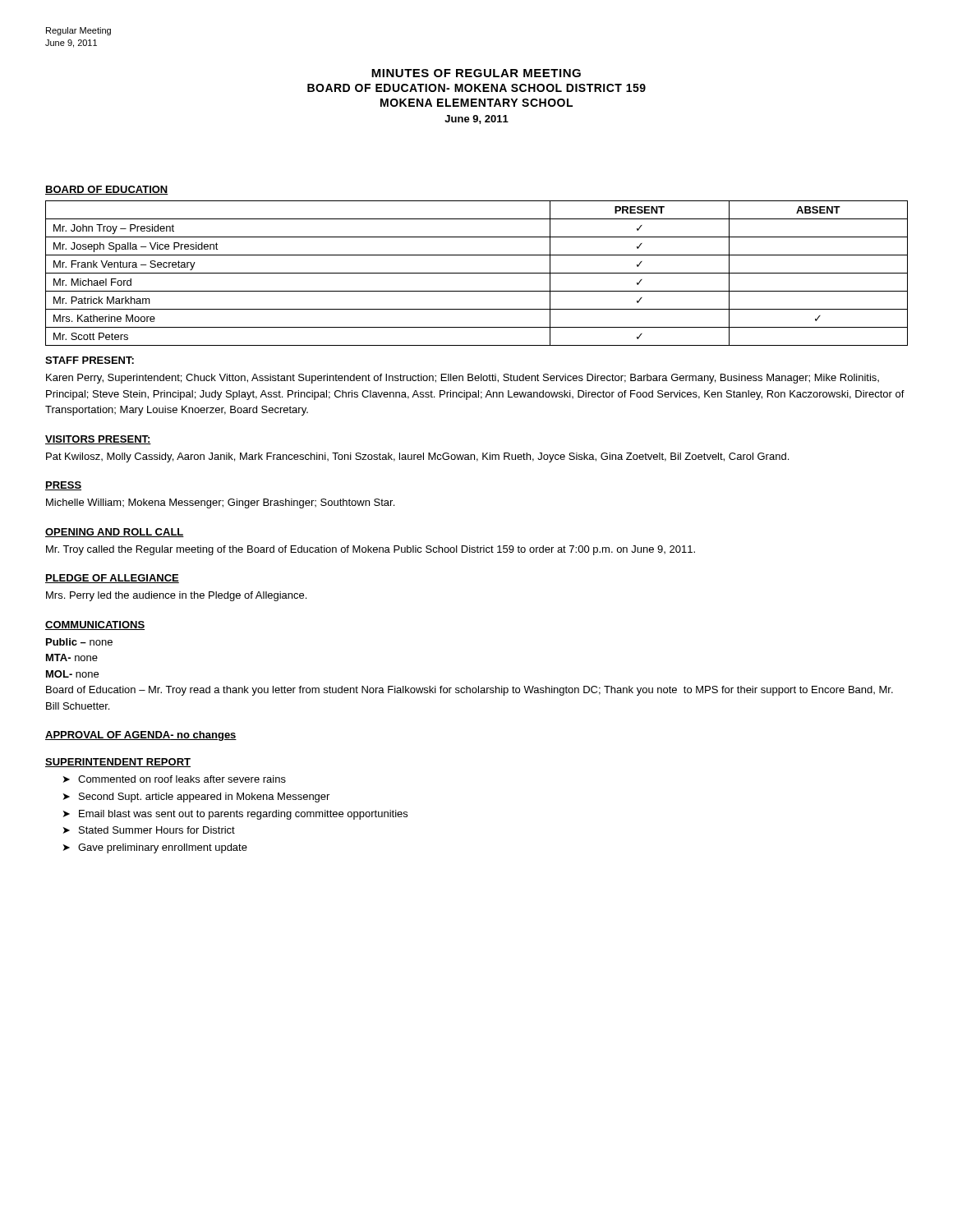Find the text block starting "OPENING AND ROLL CALL"
Image resolution: width=953 pixels, height=1232 pixels.
(114, 531)
